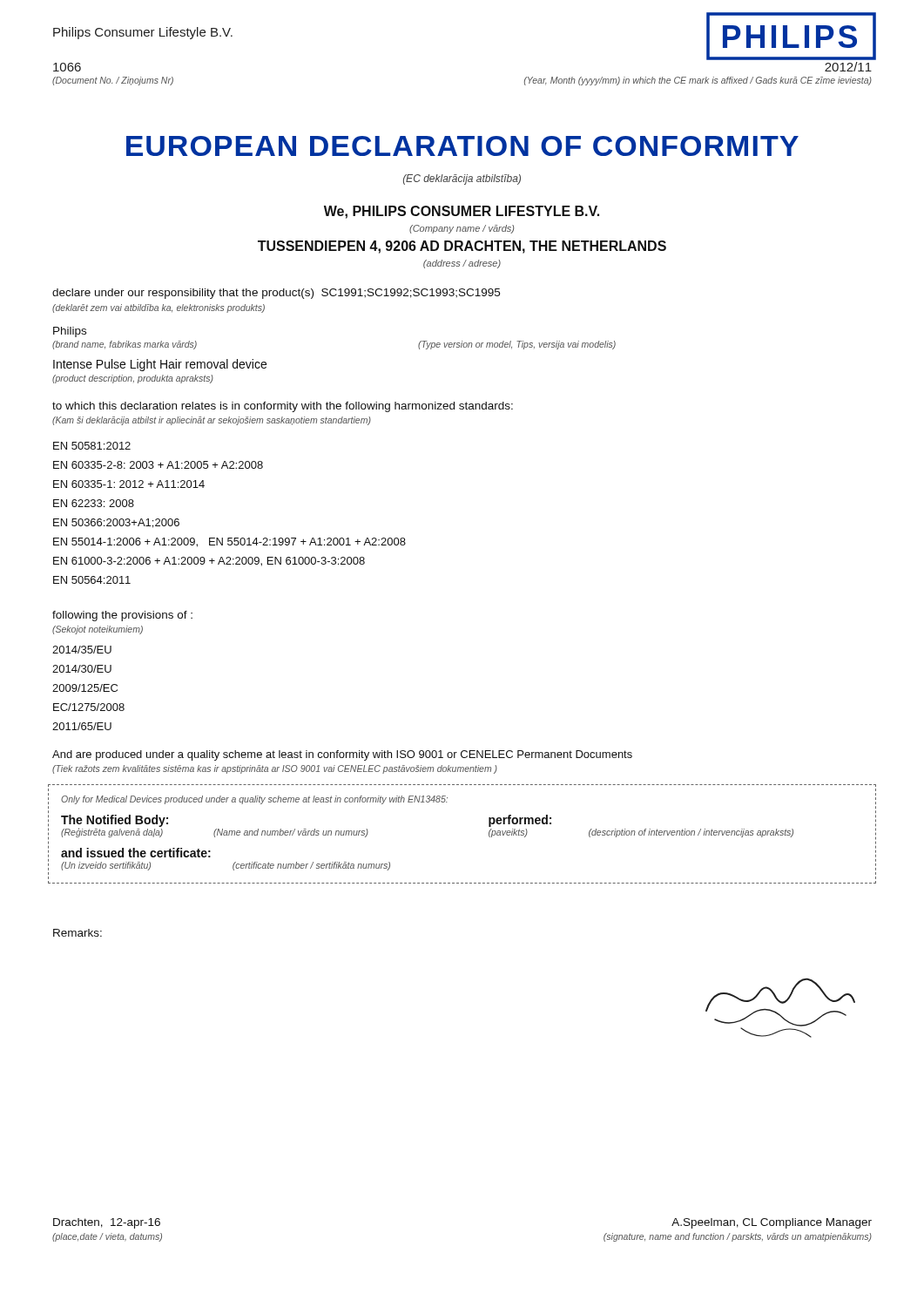The width and height of the screenshot is (924, 1307).
Task: Point to "EN 50581:2012"
Action: (92, 446)
